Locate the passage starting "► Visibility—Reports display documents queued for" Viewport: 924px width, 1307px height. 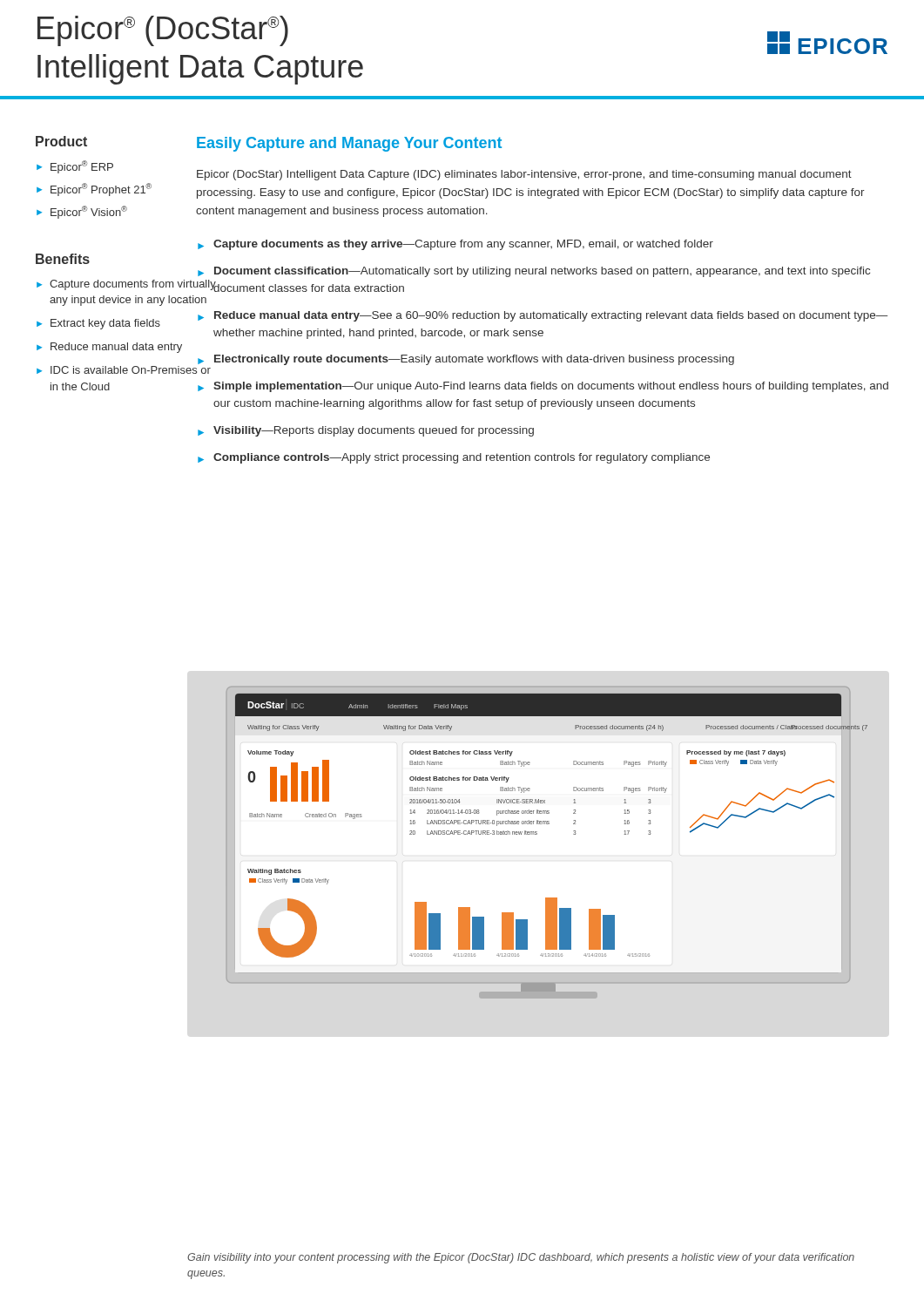[365, 431]
